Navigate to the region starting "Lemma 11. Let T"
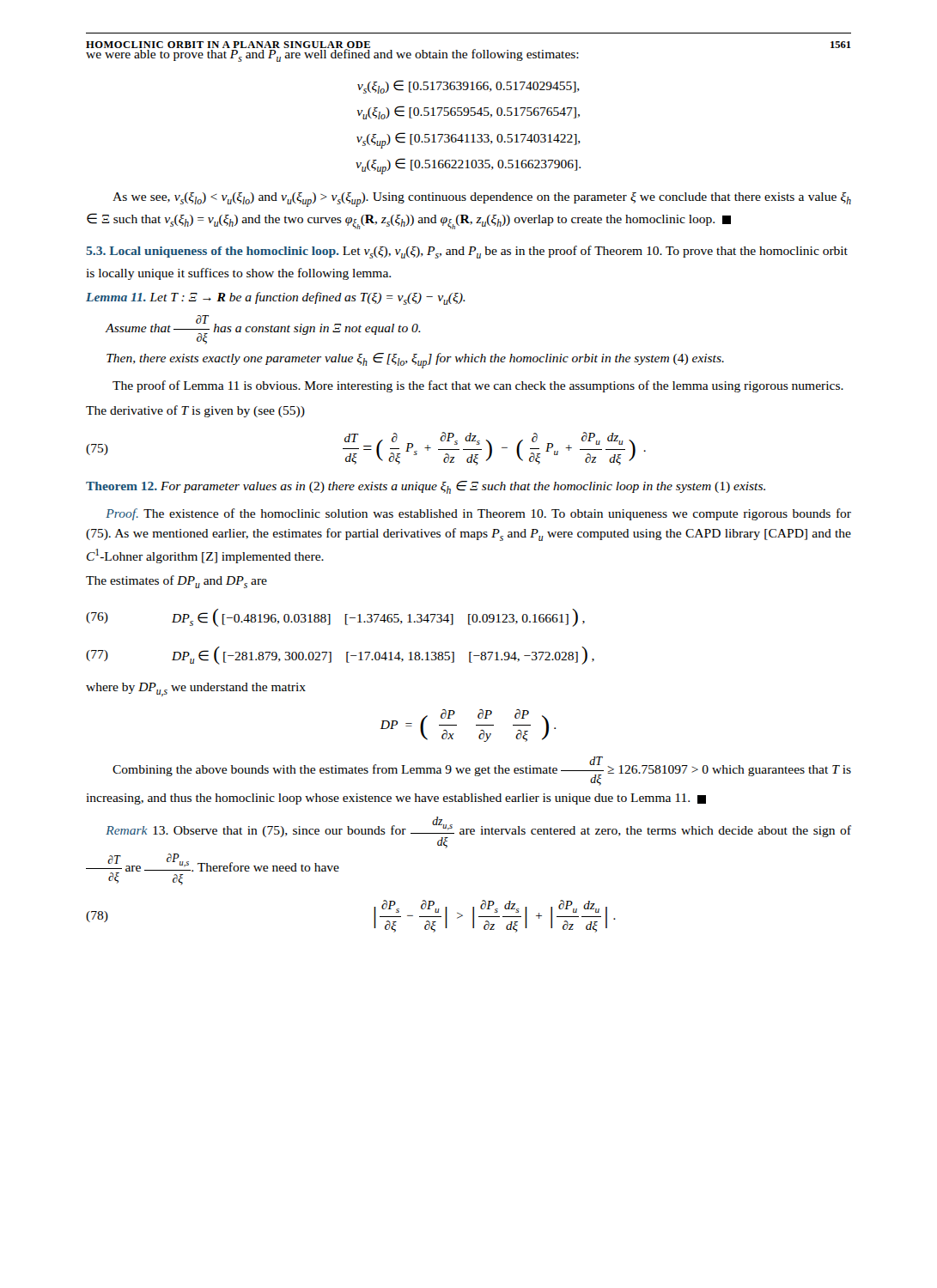 (276, 298)
